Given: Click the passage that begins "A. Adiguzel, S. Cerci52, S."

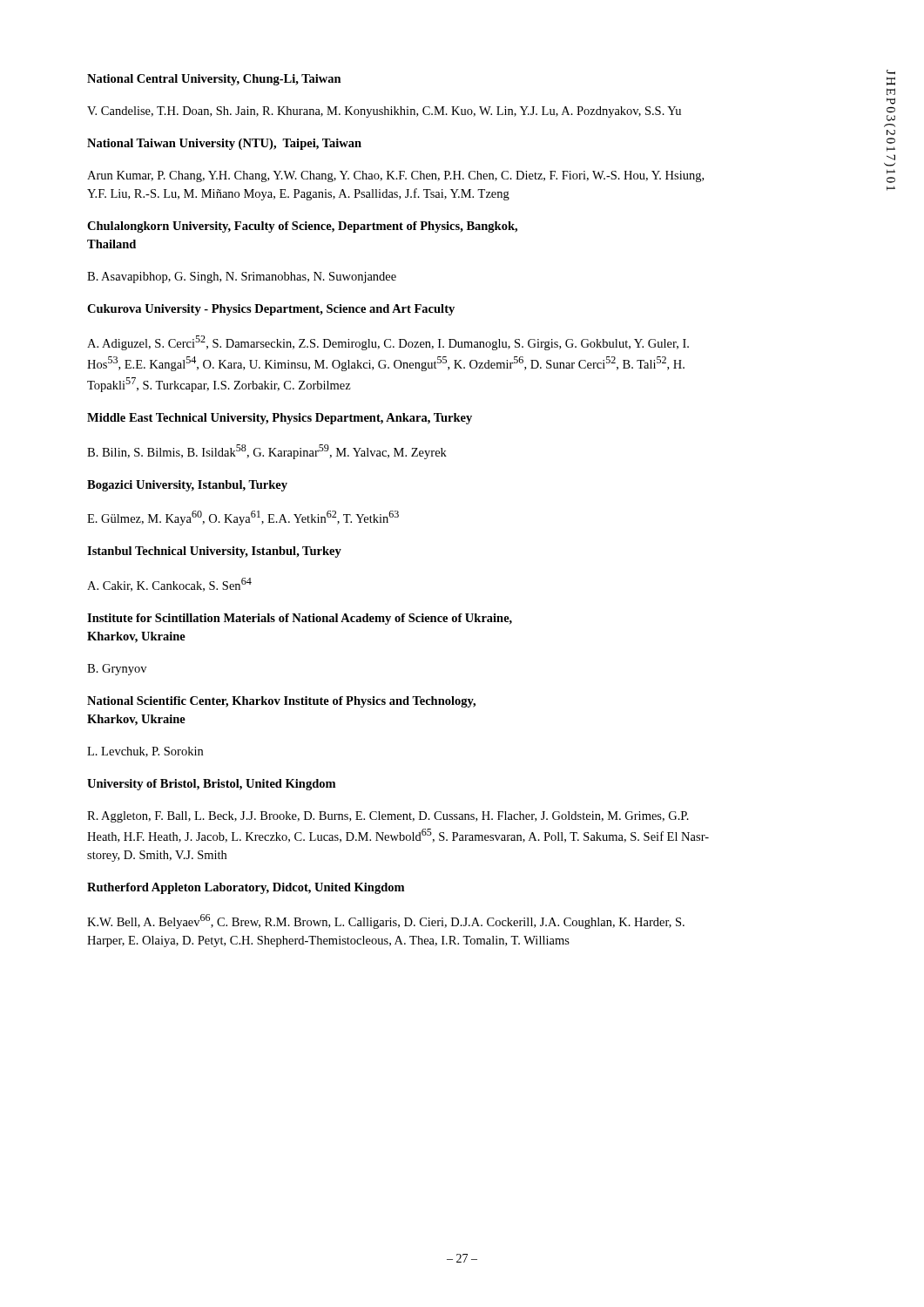Looking at the screenshot, I should tap(388, 362).
